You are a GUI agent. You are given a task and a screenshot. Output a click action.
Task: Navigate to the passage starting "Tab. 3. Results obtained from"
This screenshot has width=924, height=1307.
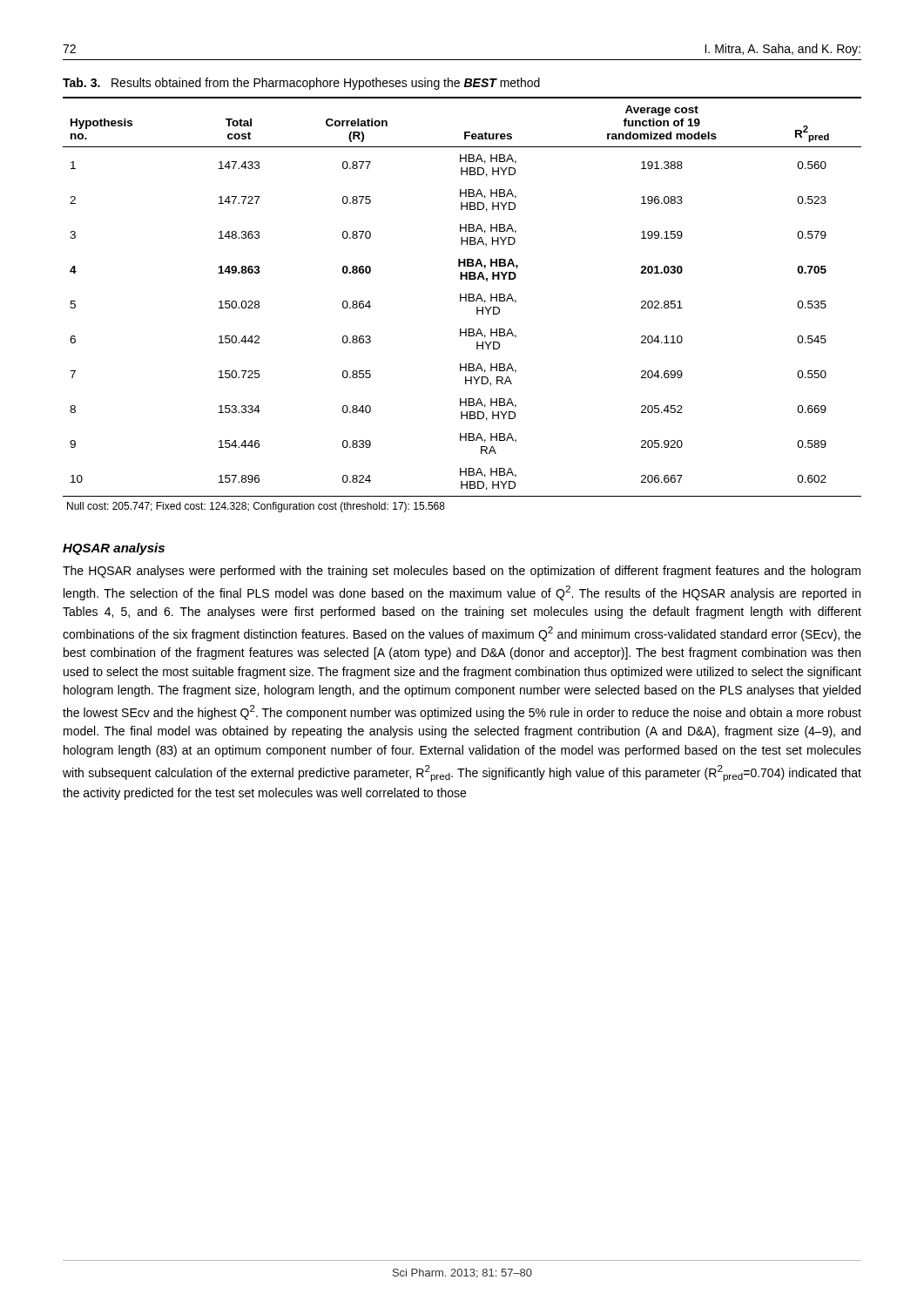click(x=302, y=83)
